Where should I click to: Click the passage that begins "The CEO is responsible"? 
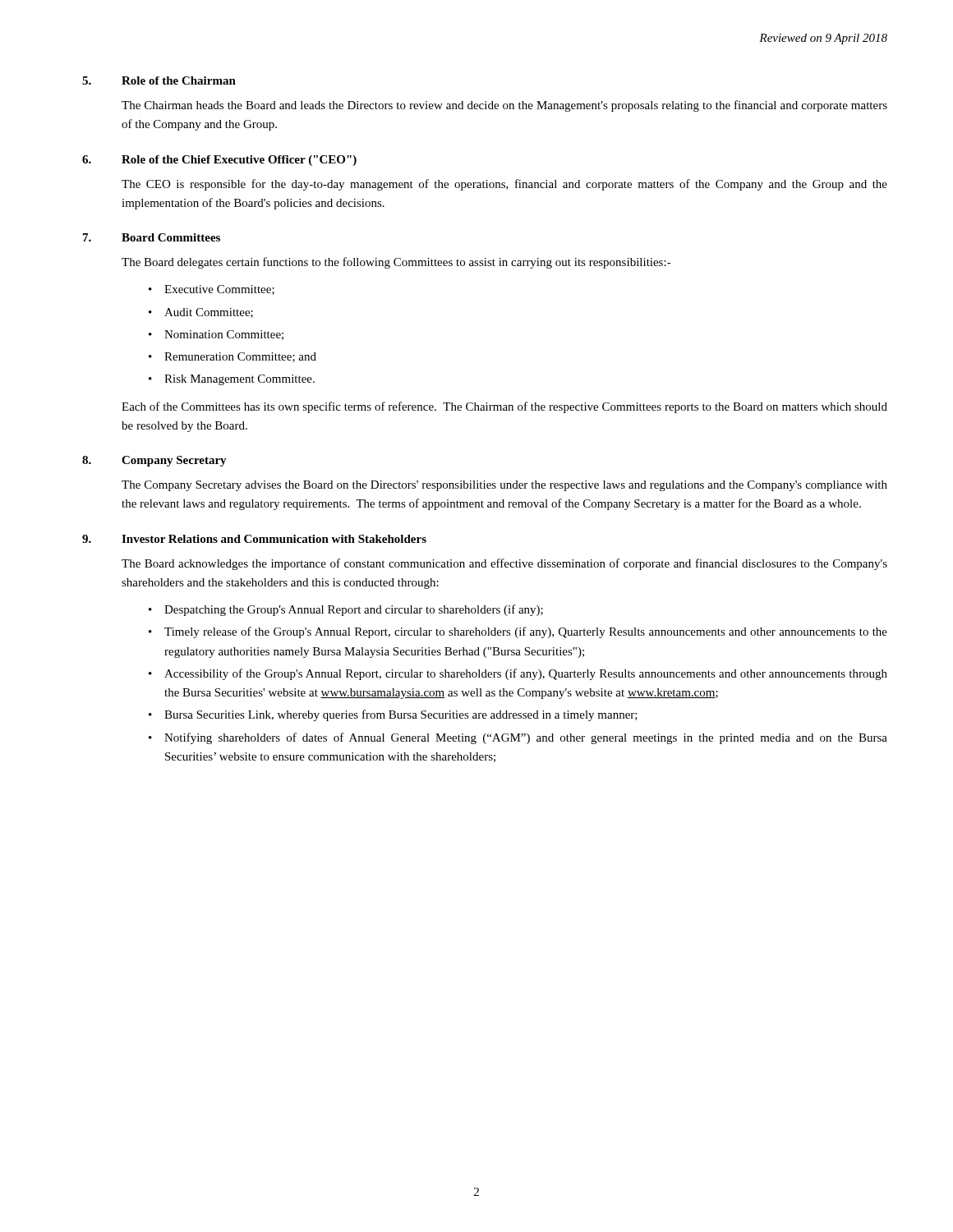tap(504, 193)
